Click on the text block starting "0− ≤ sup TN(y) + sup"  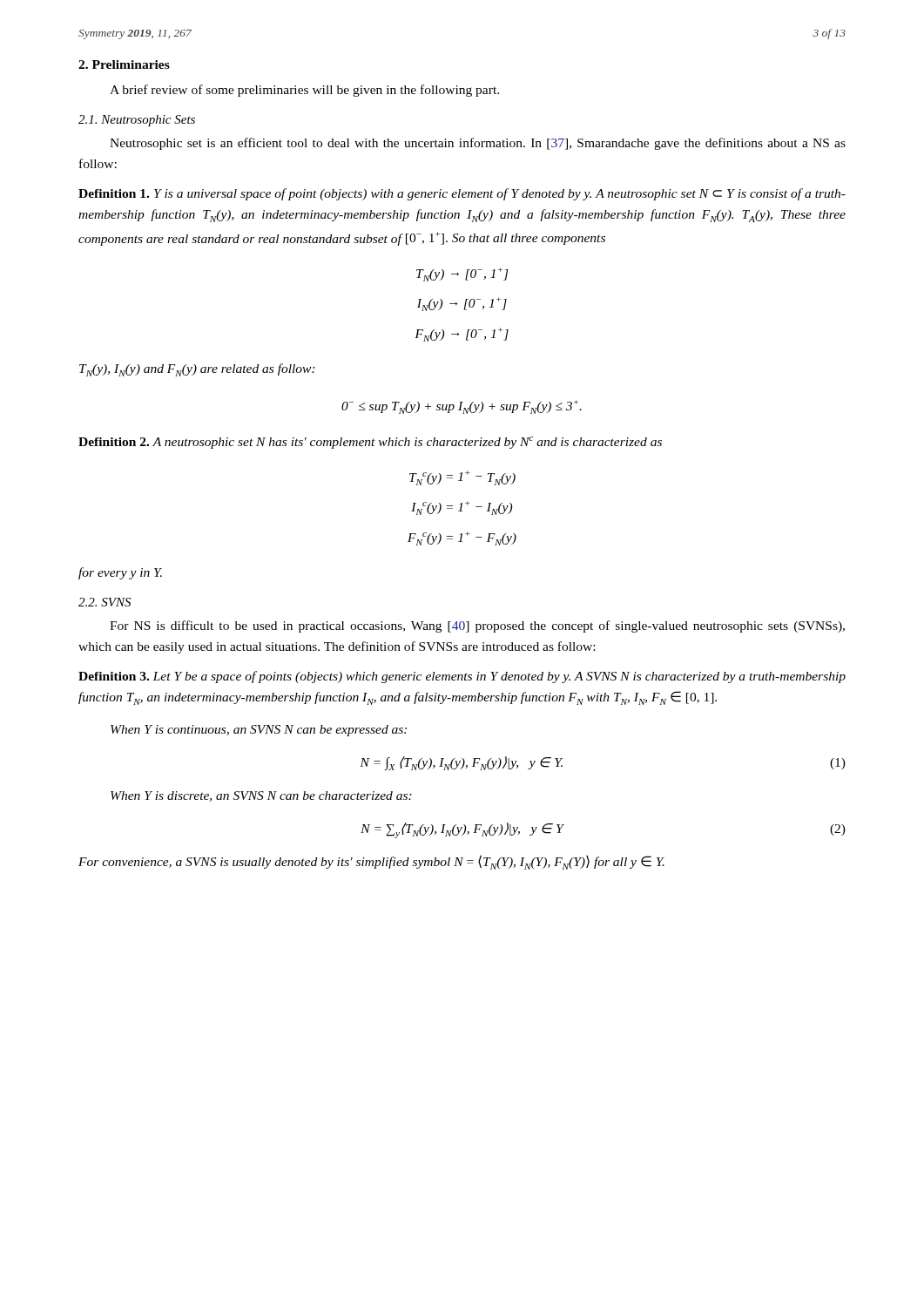pyautogui.click(x=462, y=406)
